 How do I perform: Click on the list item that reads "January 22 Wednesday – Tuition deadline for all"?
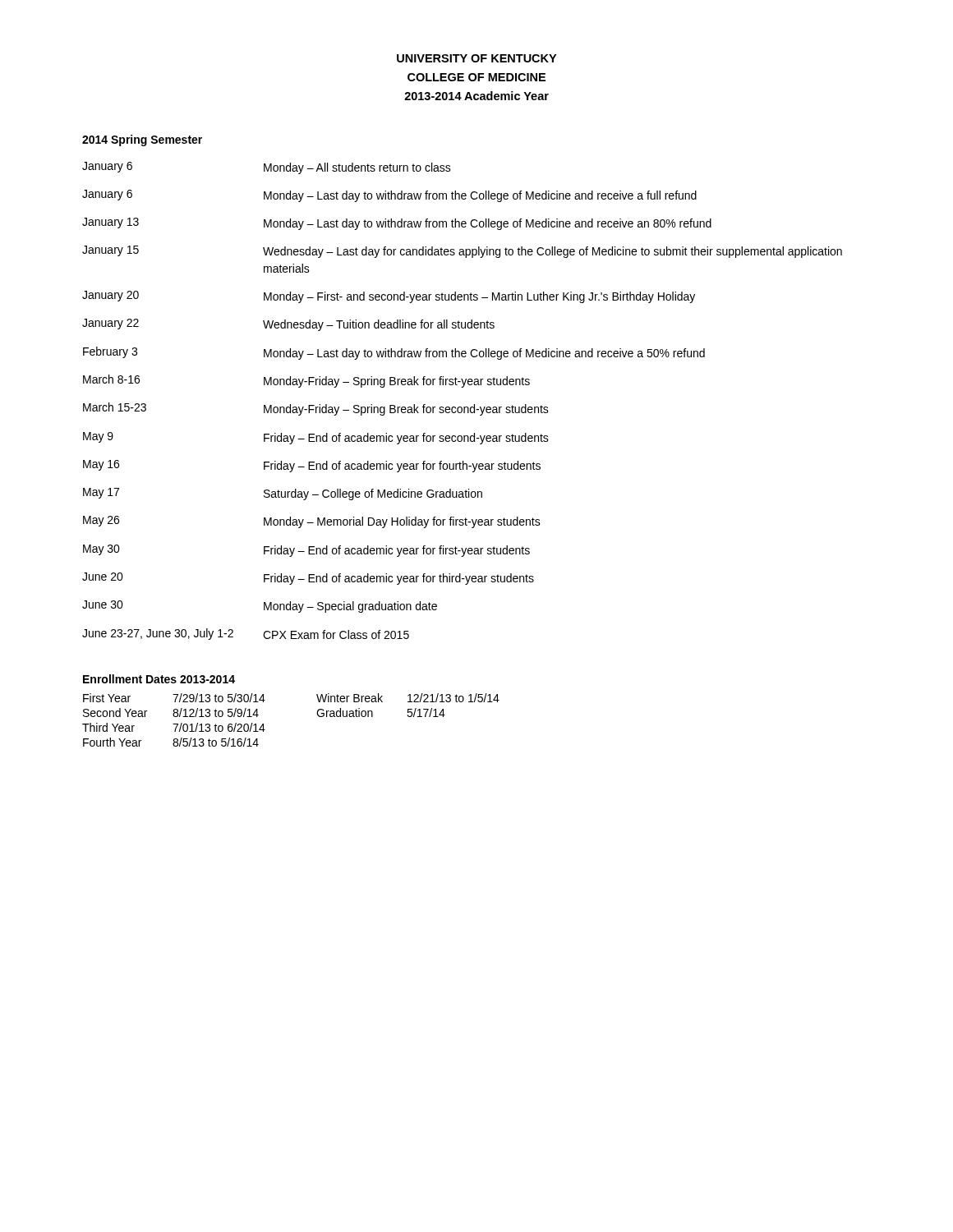(x=476, y=325)
